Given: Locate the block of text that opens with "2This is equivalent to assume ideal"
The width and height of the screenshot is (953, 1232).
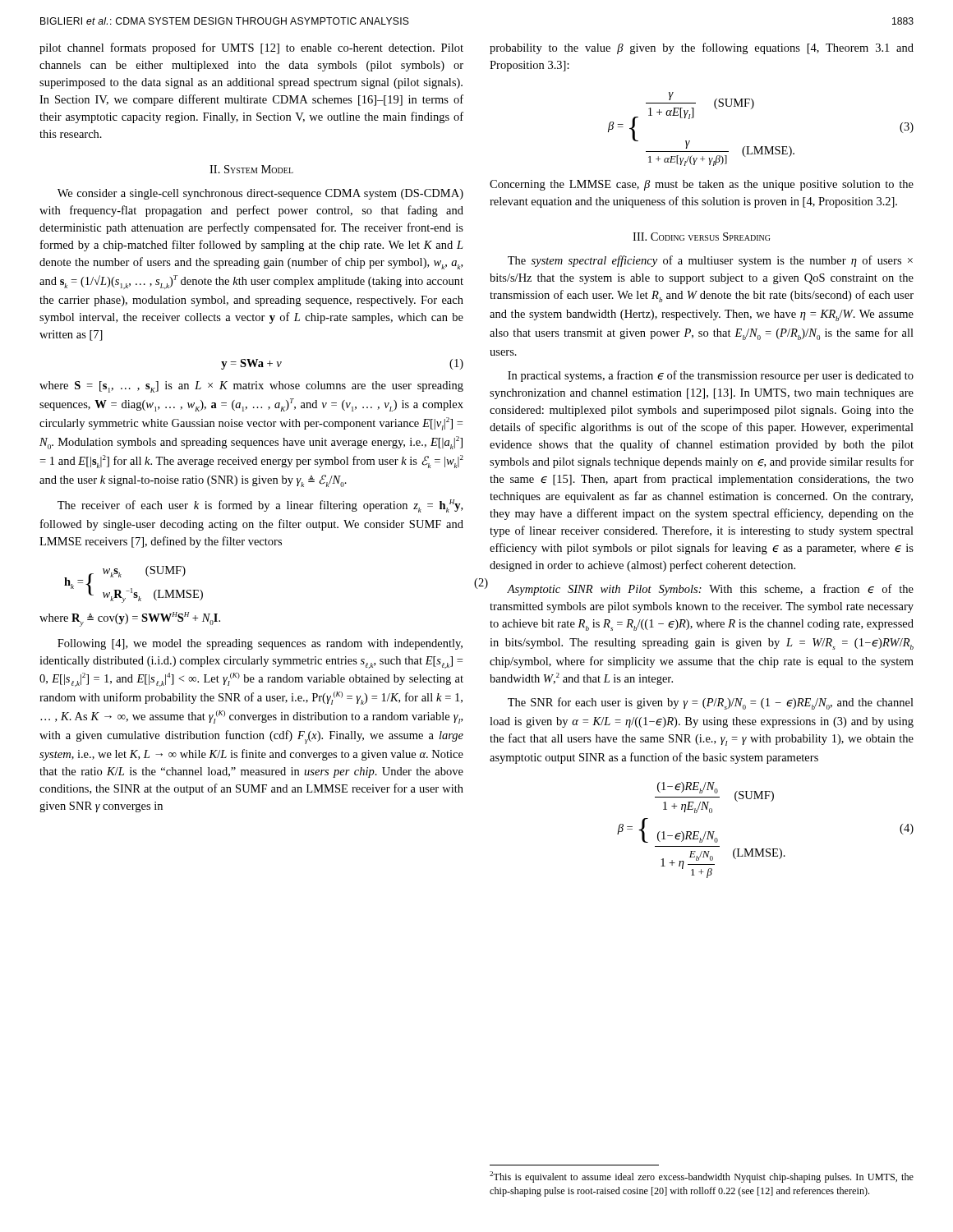Looking at the screenshot, I should [x=702, y=1183].
